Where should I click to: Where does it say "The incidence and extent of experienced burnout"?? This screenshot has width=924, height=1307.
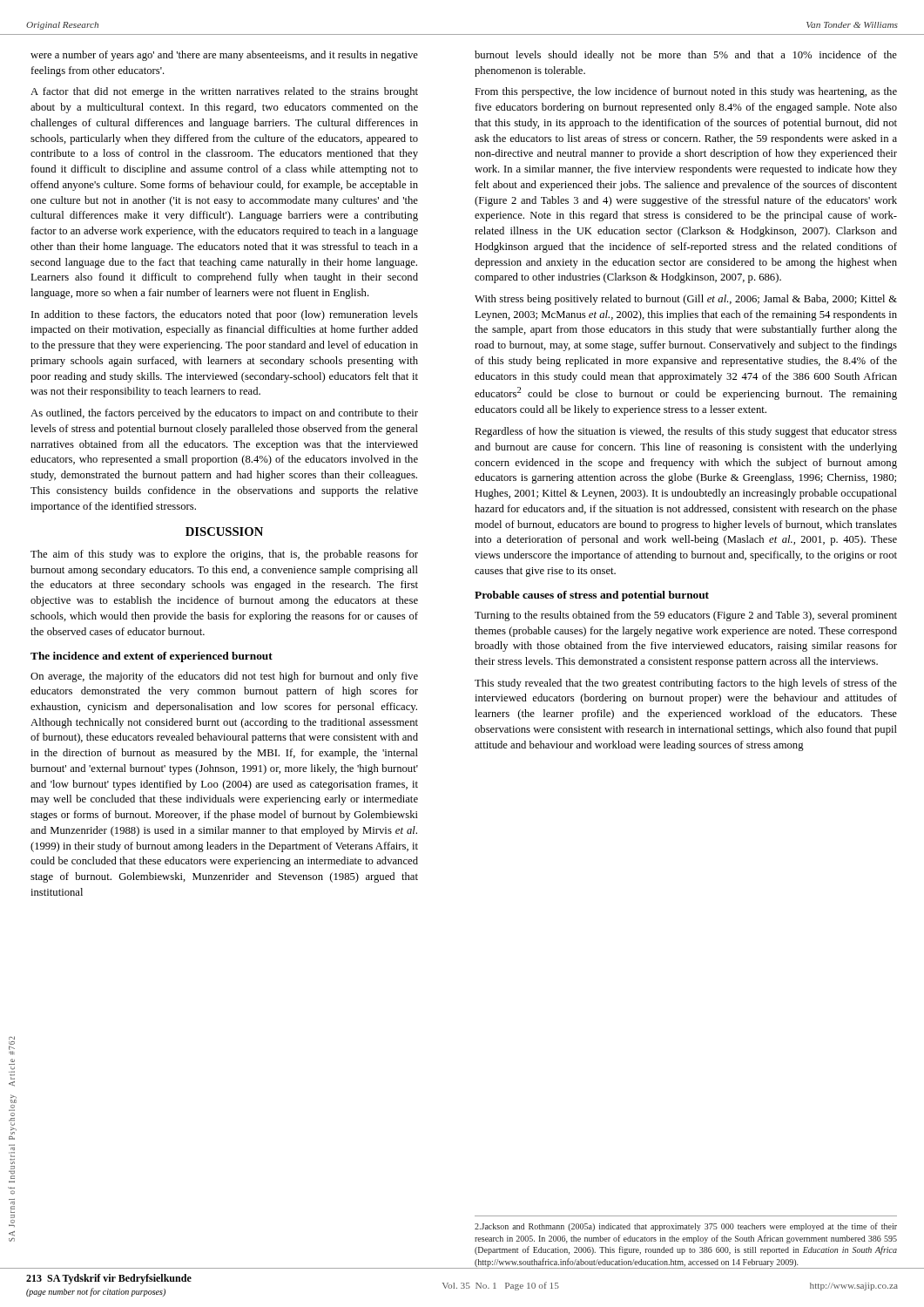pos(224,656)
